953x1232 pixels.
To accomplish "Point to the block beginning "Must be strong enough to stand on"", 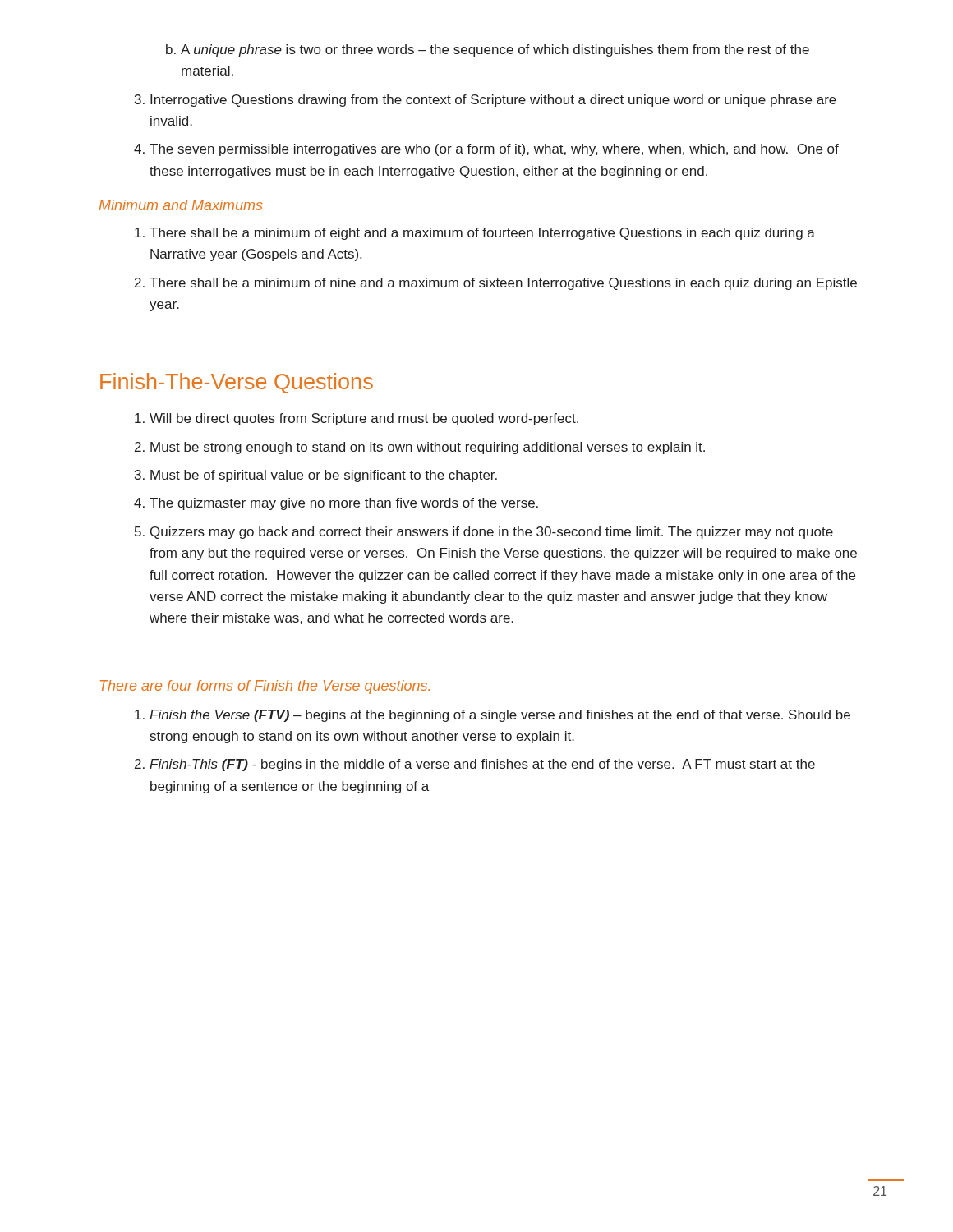I will pyautogui.click(x=498, y=448).
